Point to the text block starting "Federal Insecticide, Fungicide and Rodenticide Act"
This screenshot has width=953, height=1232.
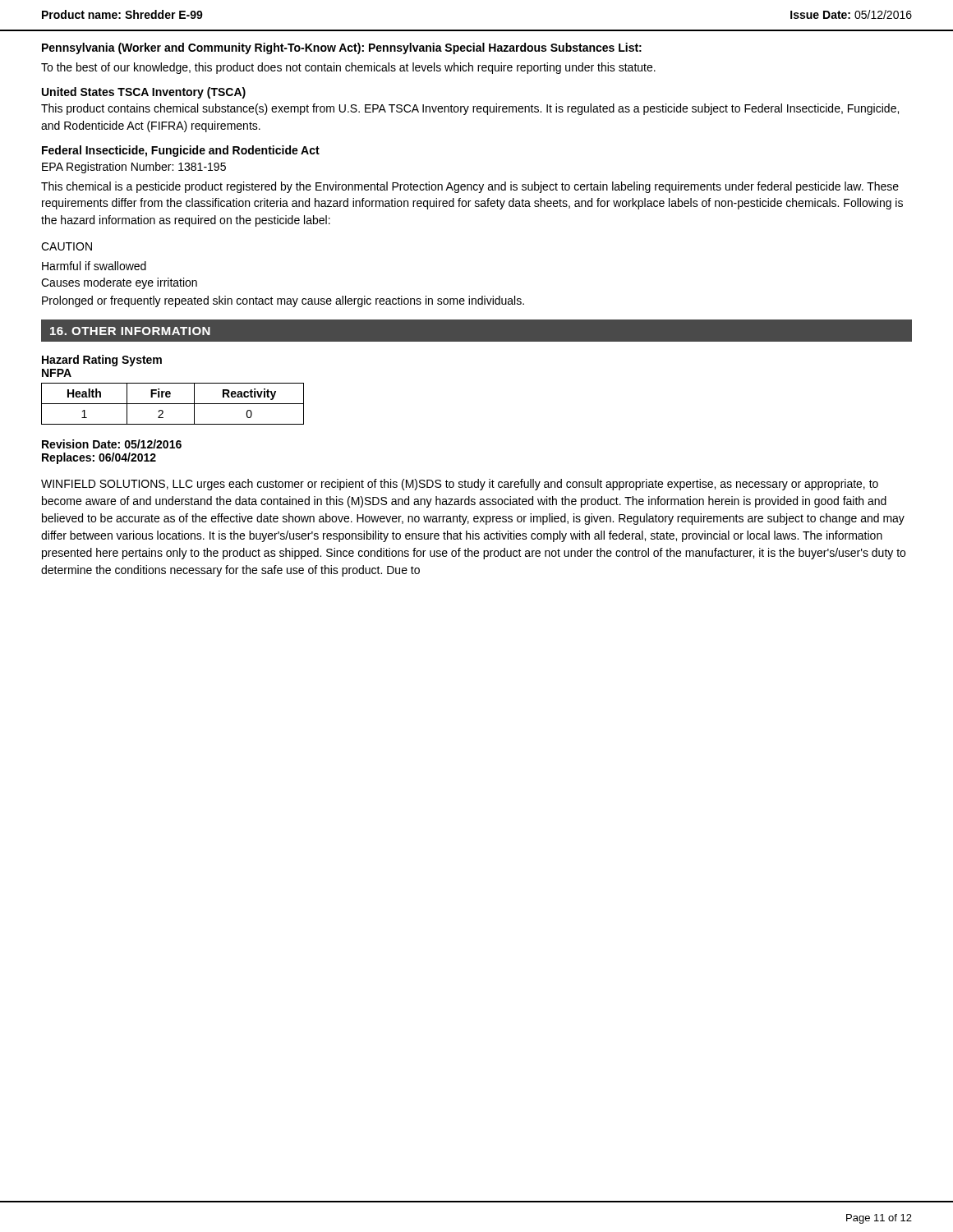[181, 151]
